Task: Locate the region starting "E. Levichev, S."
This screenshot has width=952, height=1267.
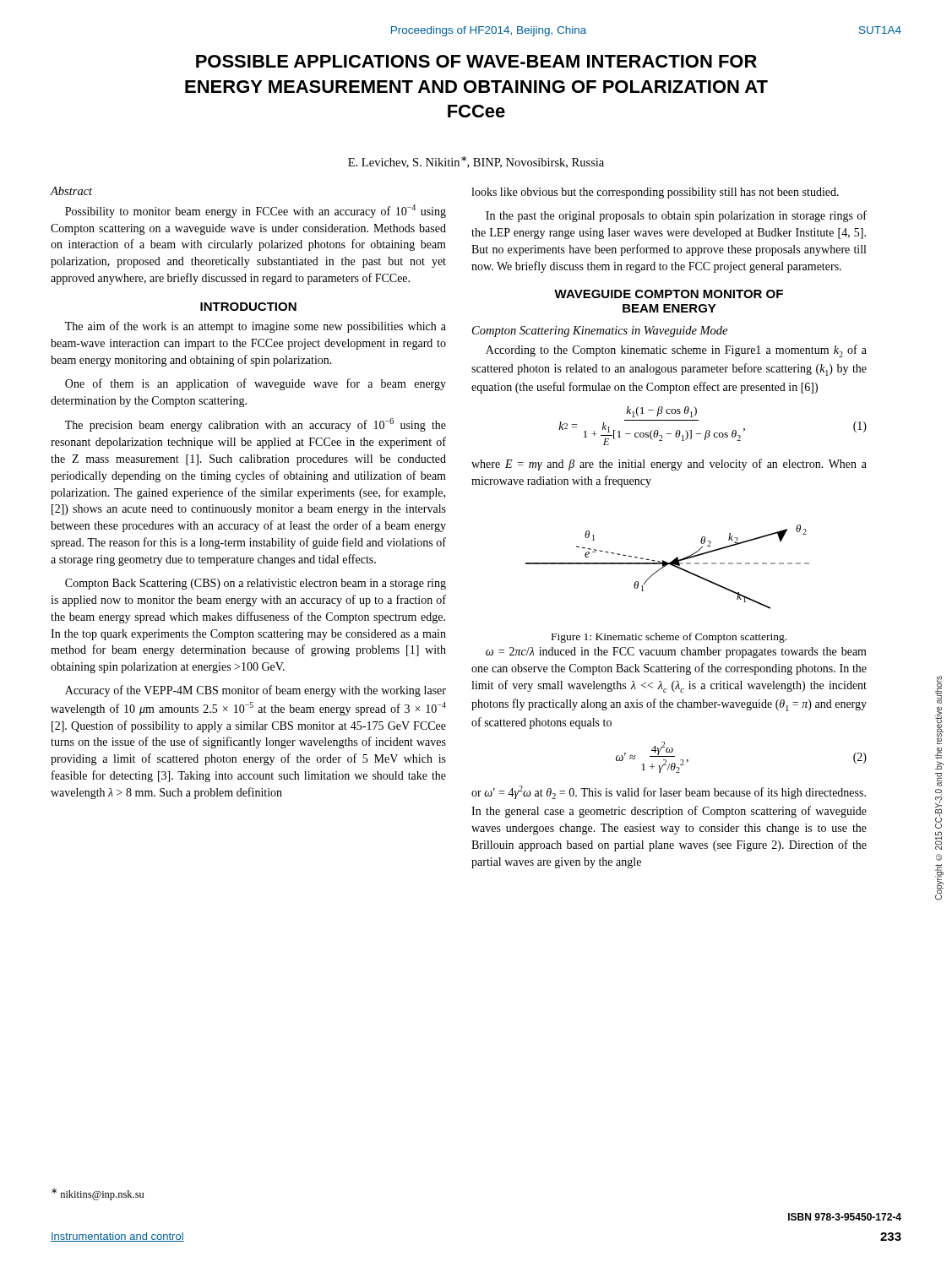Action: [x=476, y=161]
